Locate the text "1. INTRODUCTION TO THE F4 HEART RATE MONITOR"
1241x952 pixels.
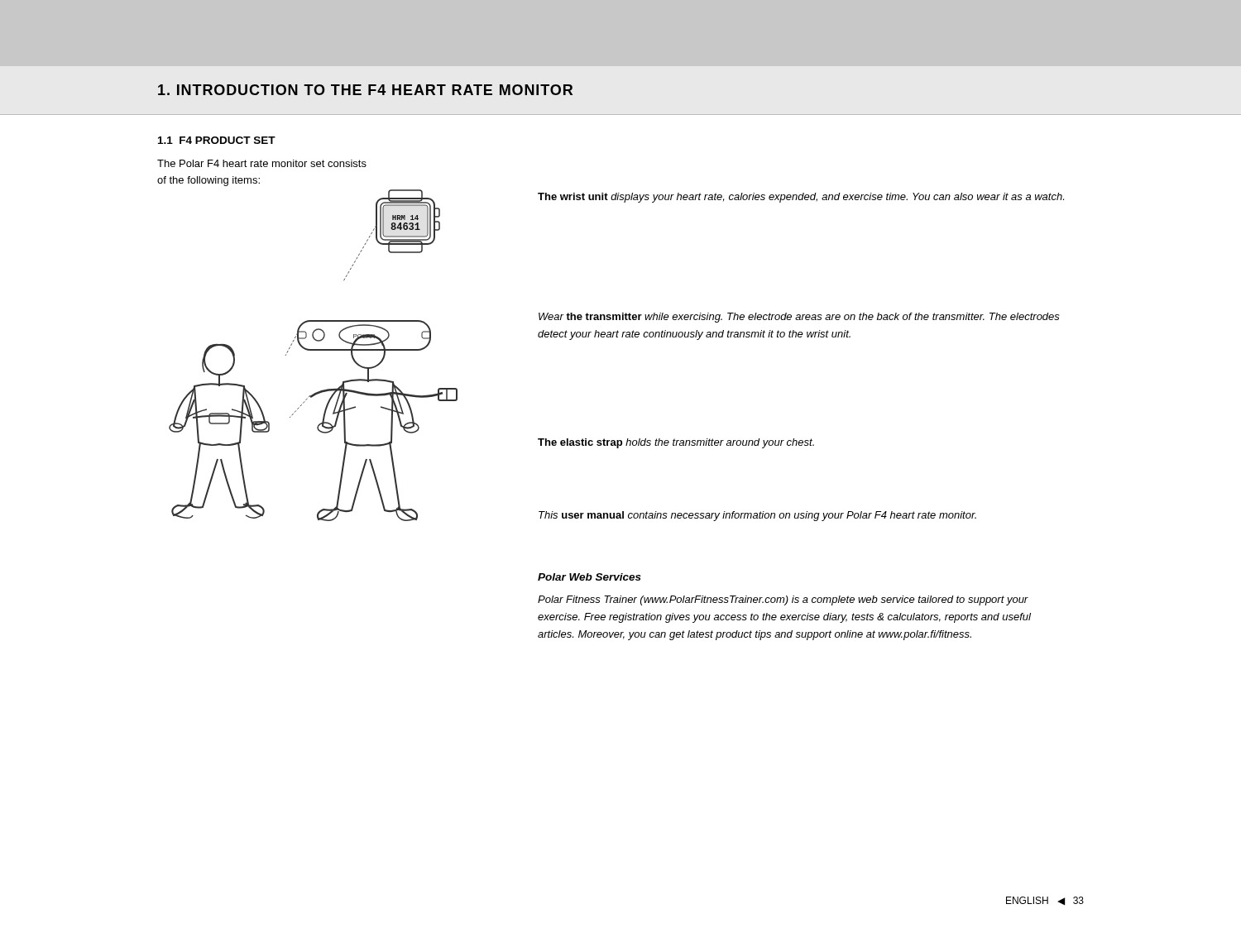point(366,90)
